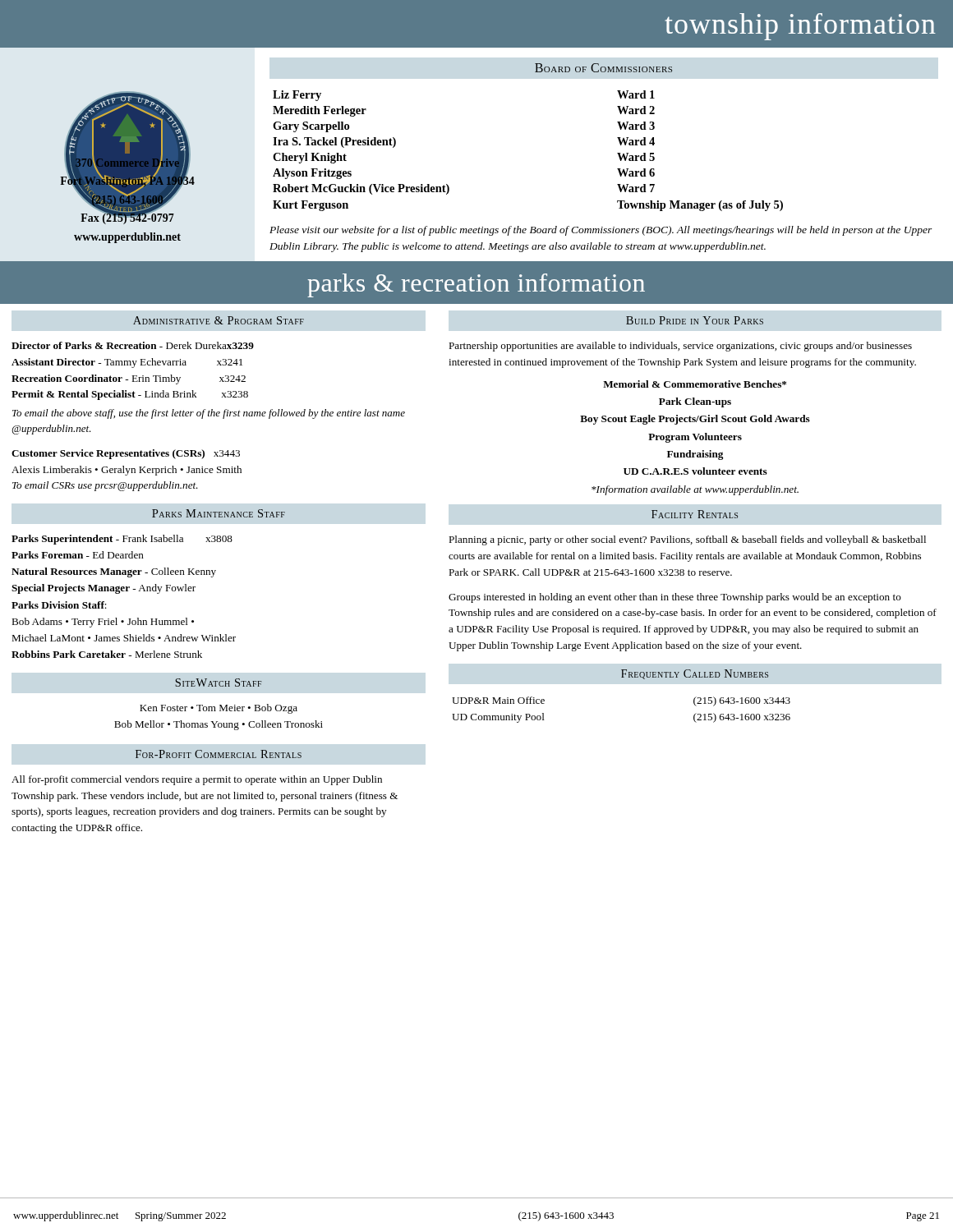Image resolution: width=953 pixels, height=1232 pixels.
Task: Click on the text starting "parks & recreation"
Action: pos(476,283)
